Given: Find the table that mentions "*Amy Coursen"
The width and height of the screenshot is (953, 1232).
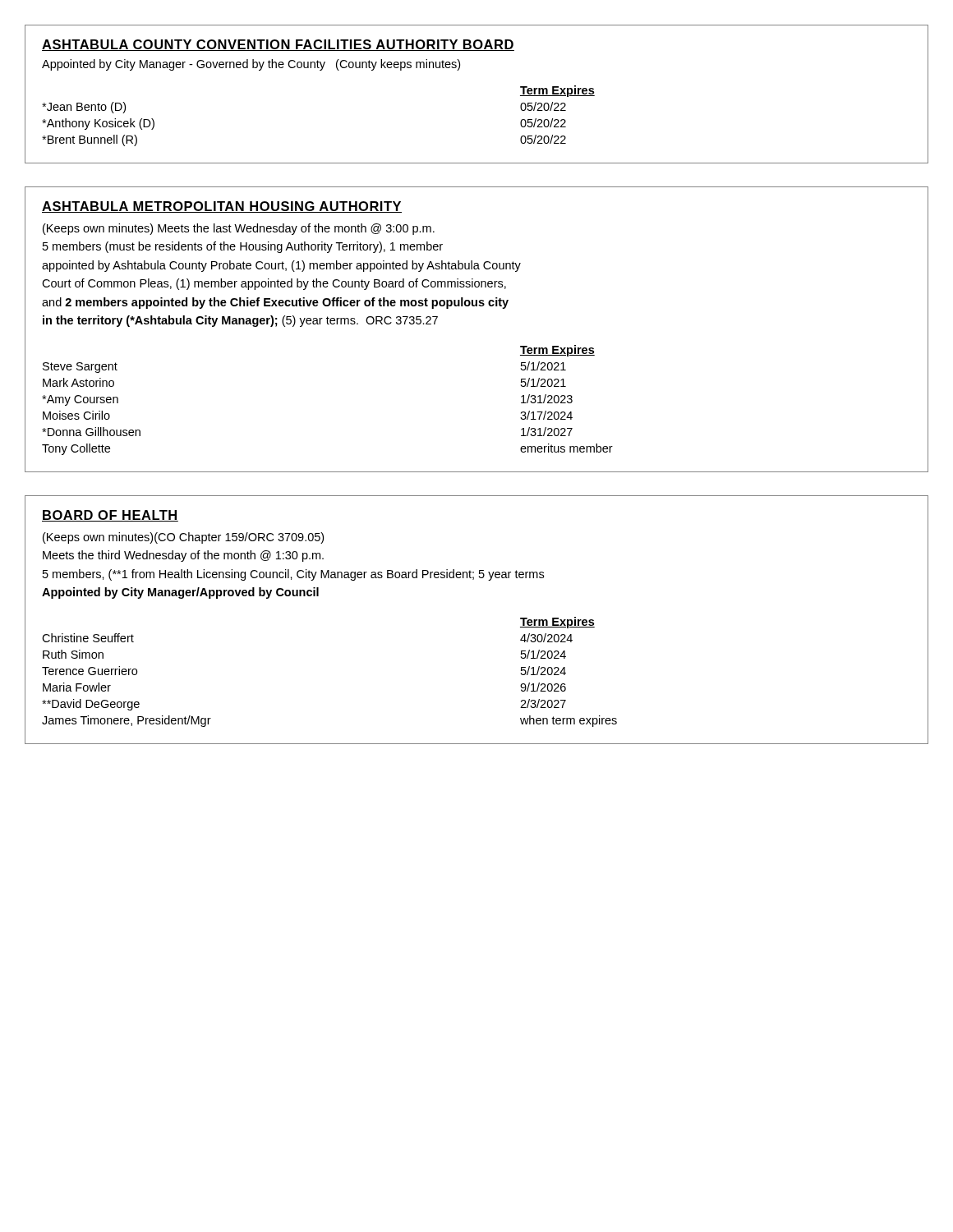Looking at the screenshot, I should pos(476,399).
